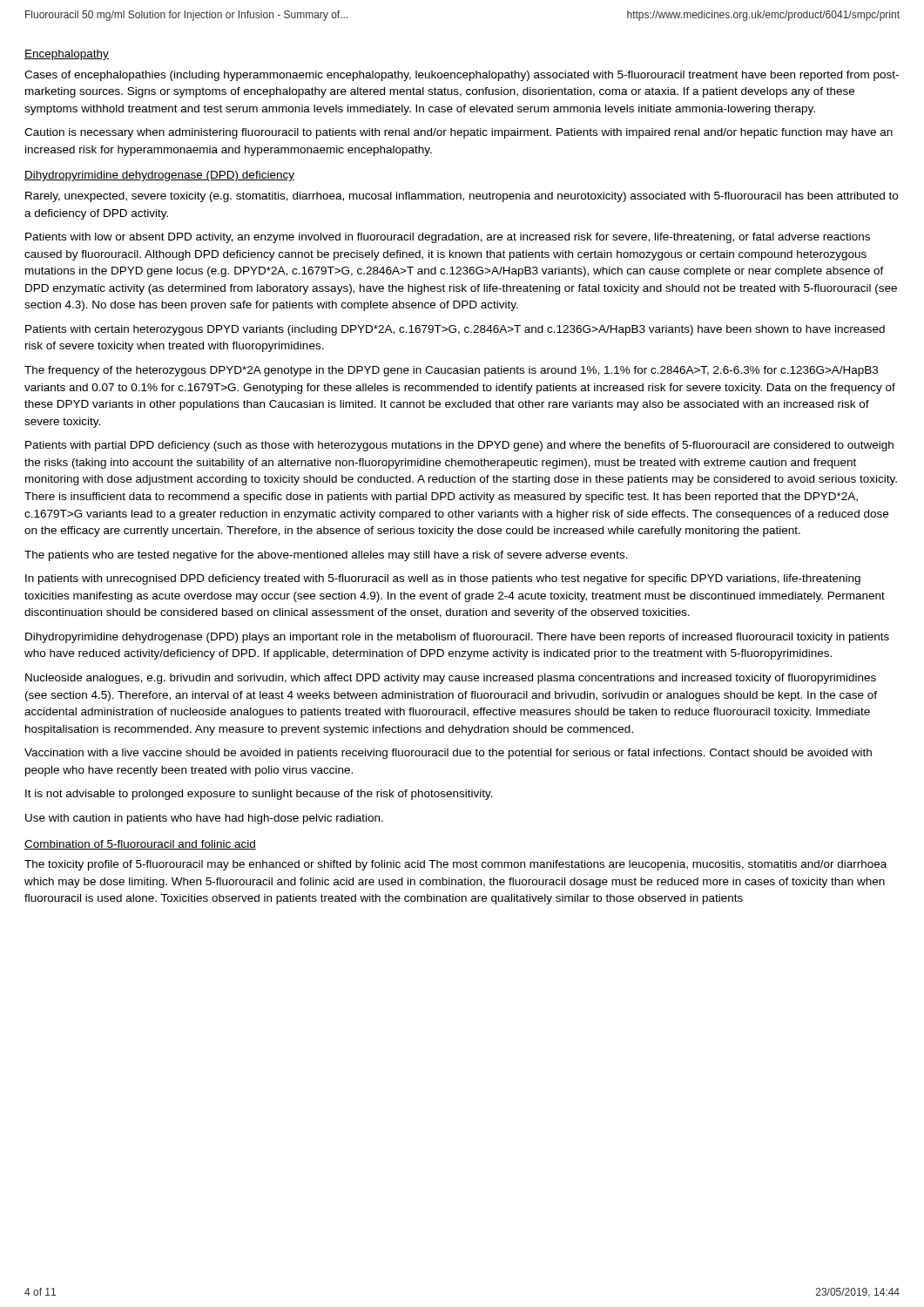
Task: Click on the text starting "The toxicity profile of 5-fluorouracil may be"
Action: 456,881
